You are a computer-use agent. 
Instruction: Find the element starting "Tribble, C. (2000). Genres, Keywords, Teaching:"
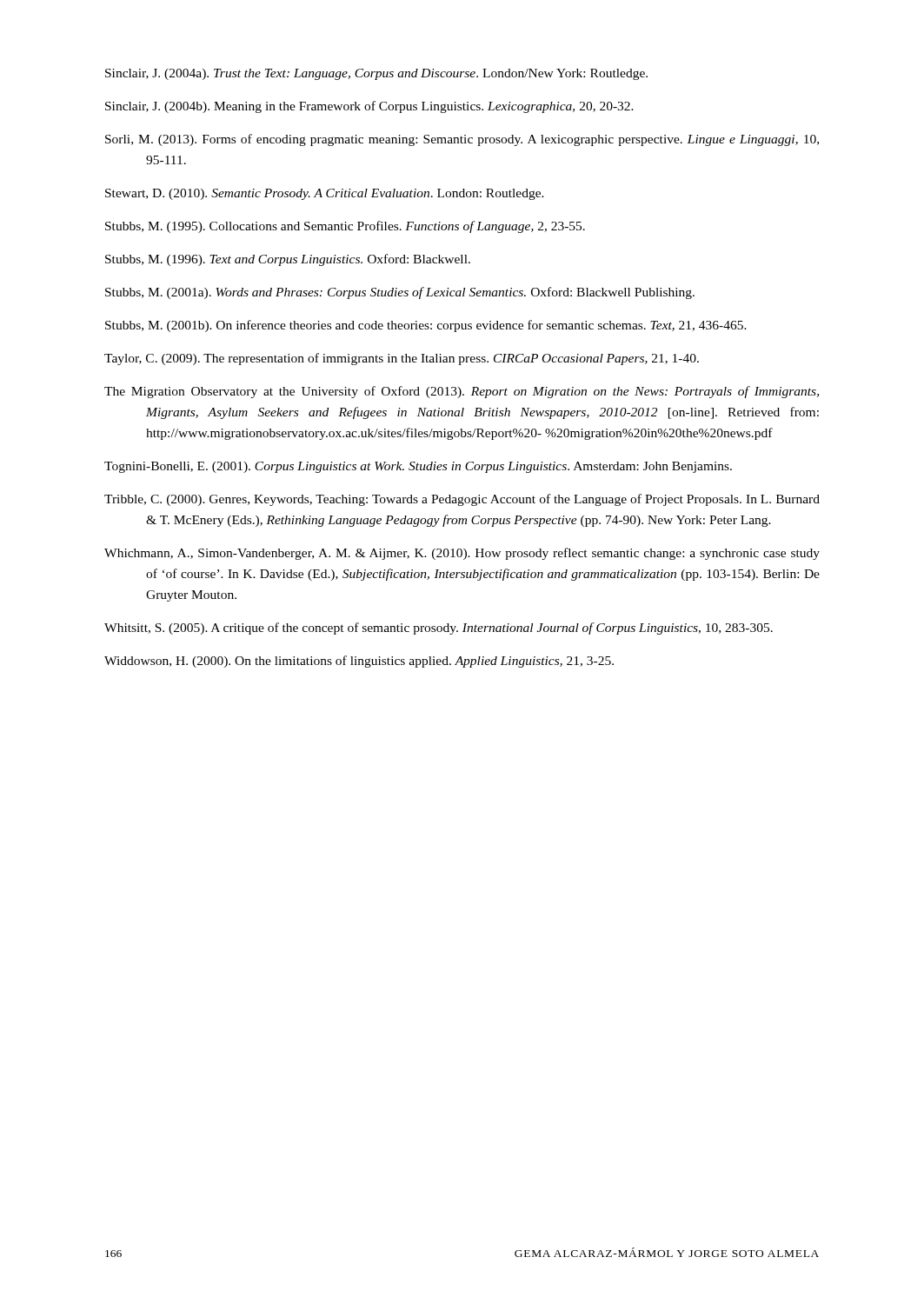click(462, 509)
